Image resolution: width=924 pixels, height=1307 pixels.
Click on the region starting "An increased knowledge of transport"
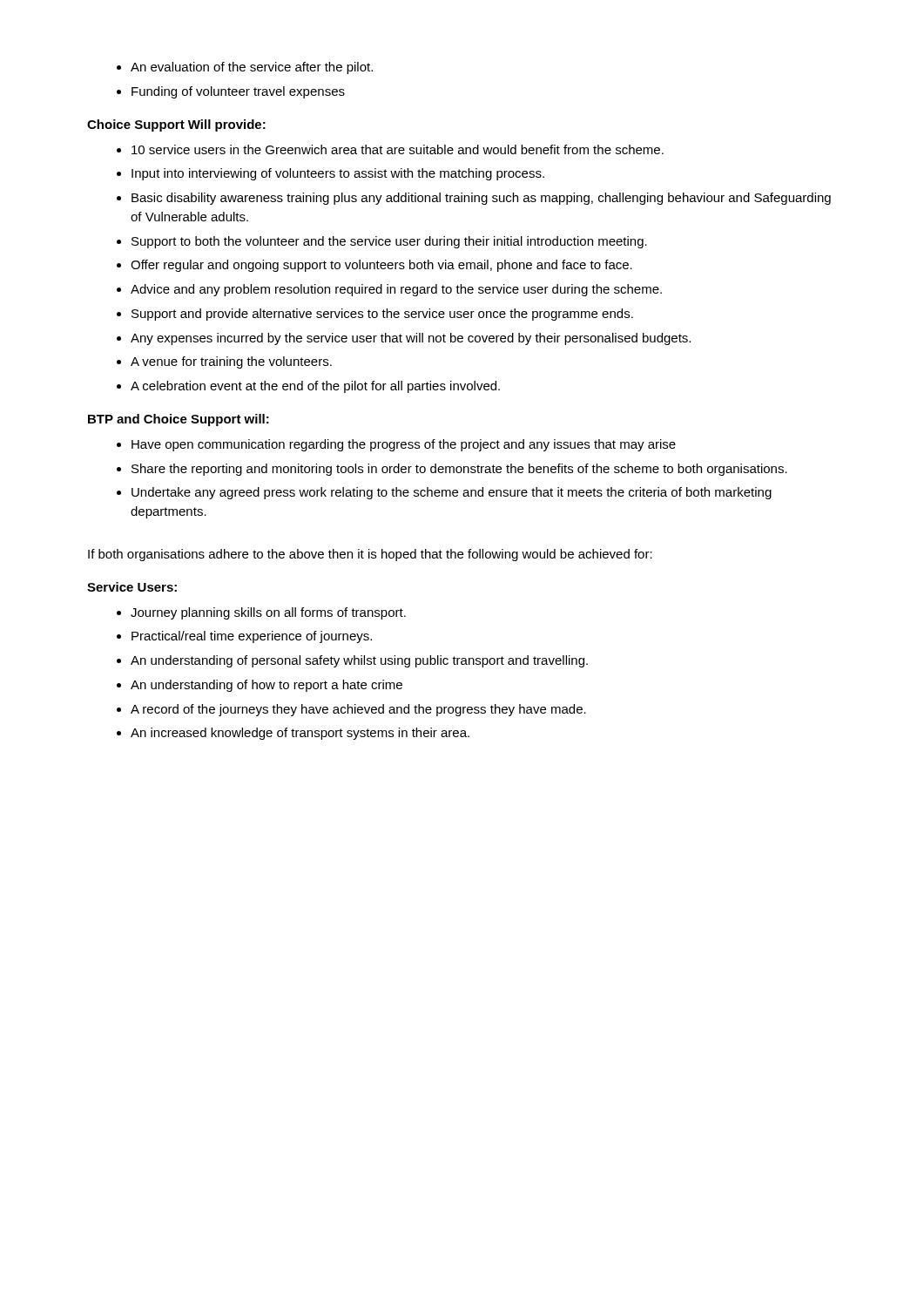point(301,733)
